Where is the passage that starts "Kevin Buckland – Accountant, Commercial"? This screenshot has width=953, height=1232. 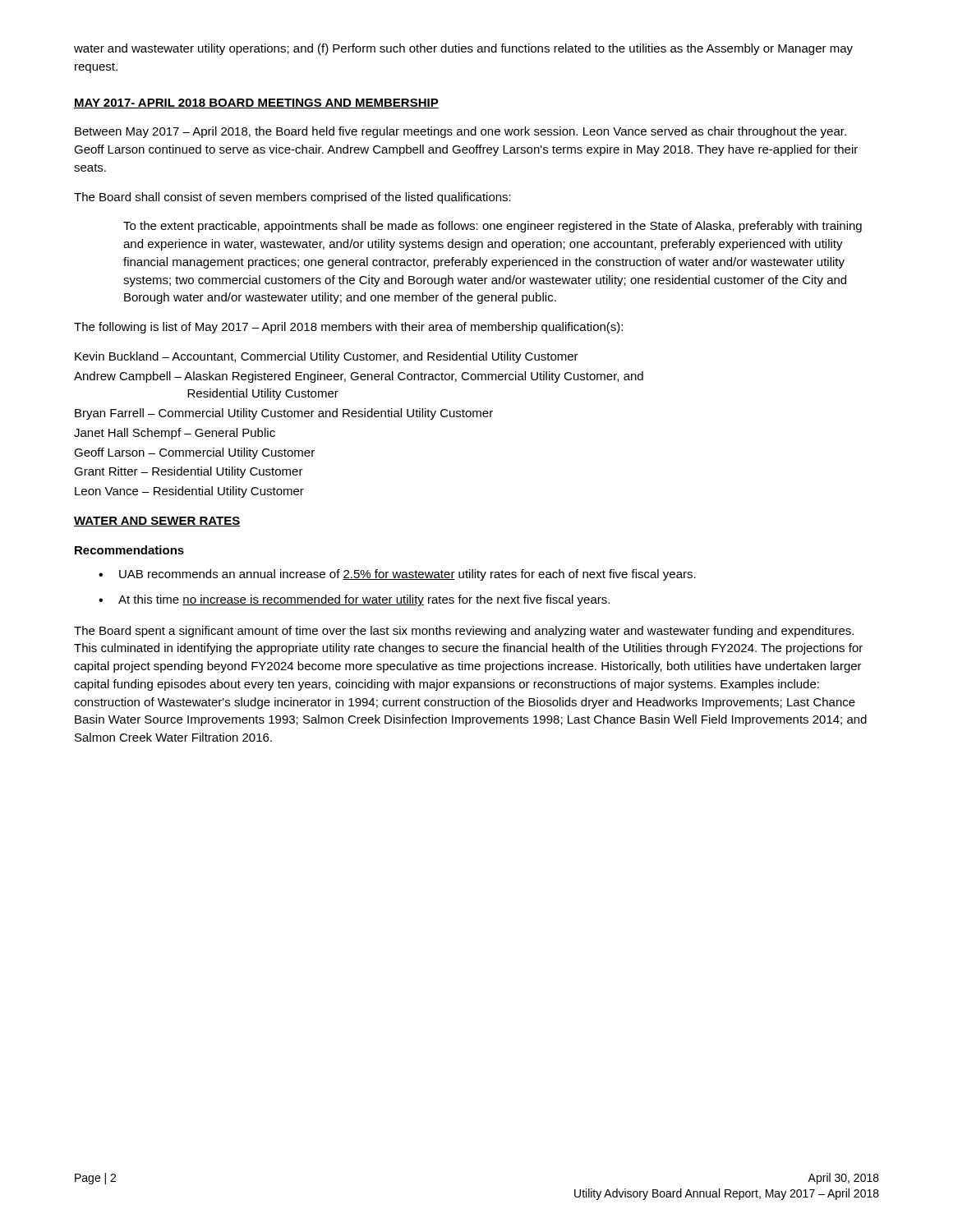[x=326, y=356]
